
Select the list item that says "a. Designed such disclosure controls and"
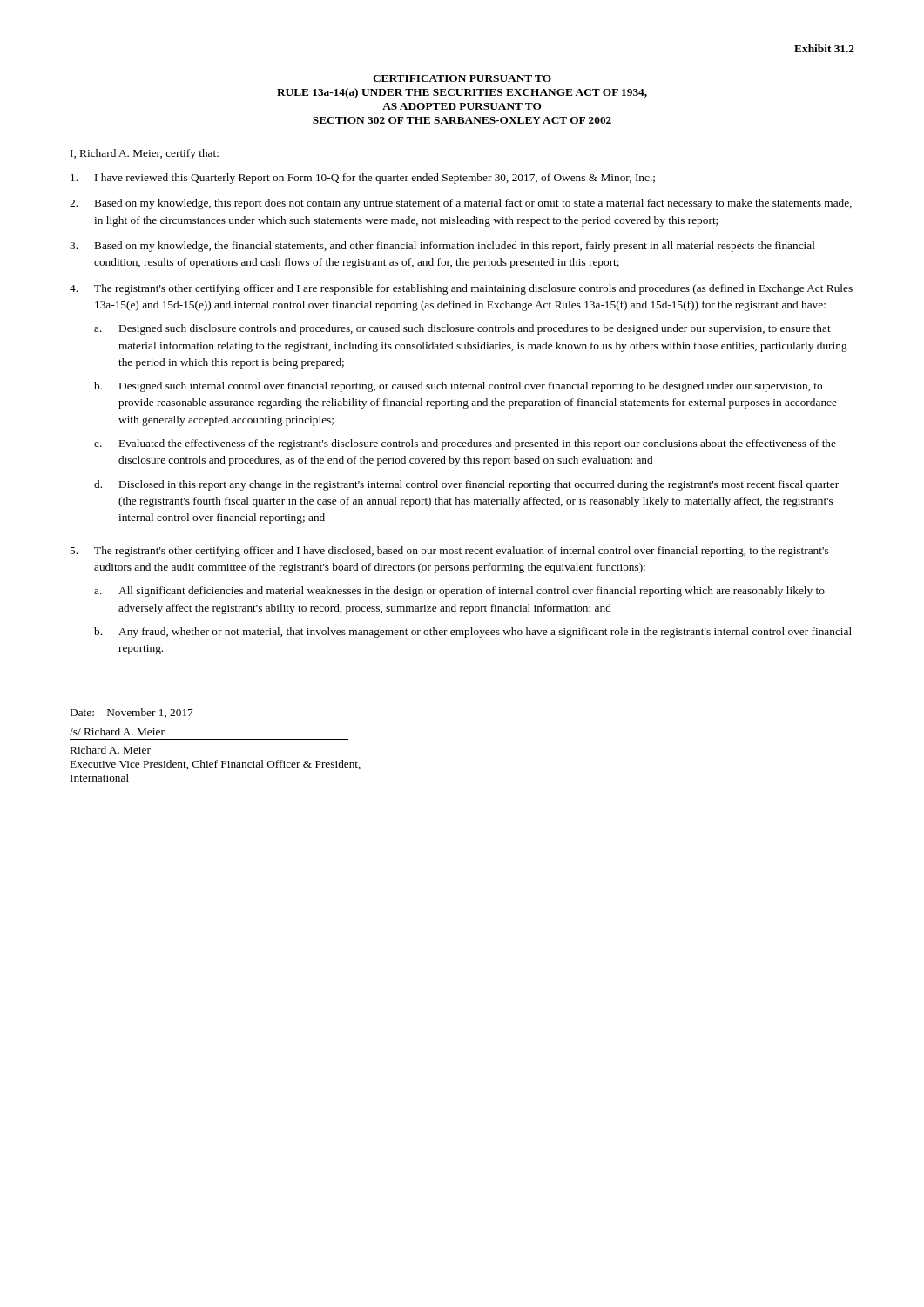(474, 345)
